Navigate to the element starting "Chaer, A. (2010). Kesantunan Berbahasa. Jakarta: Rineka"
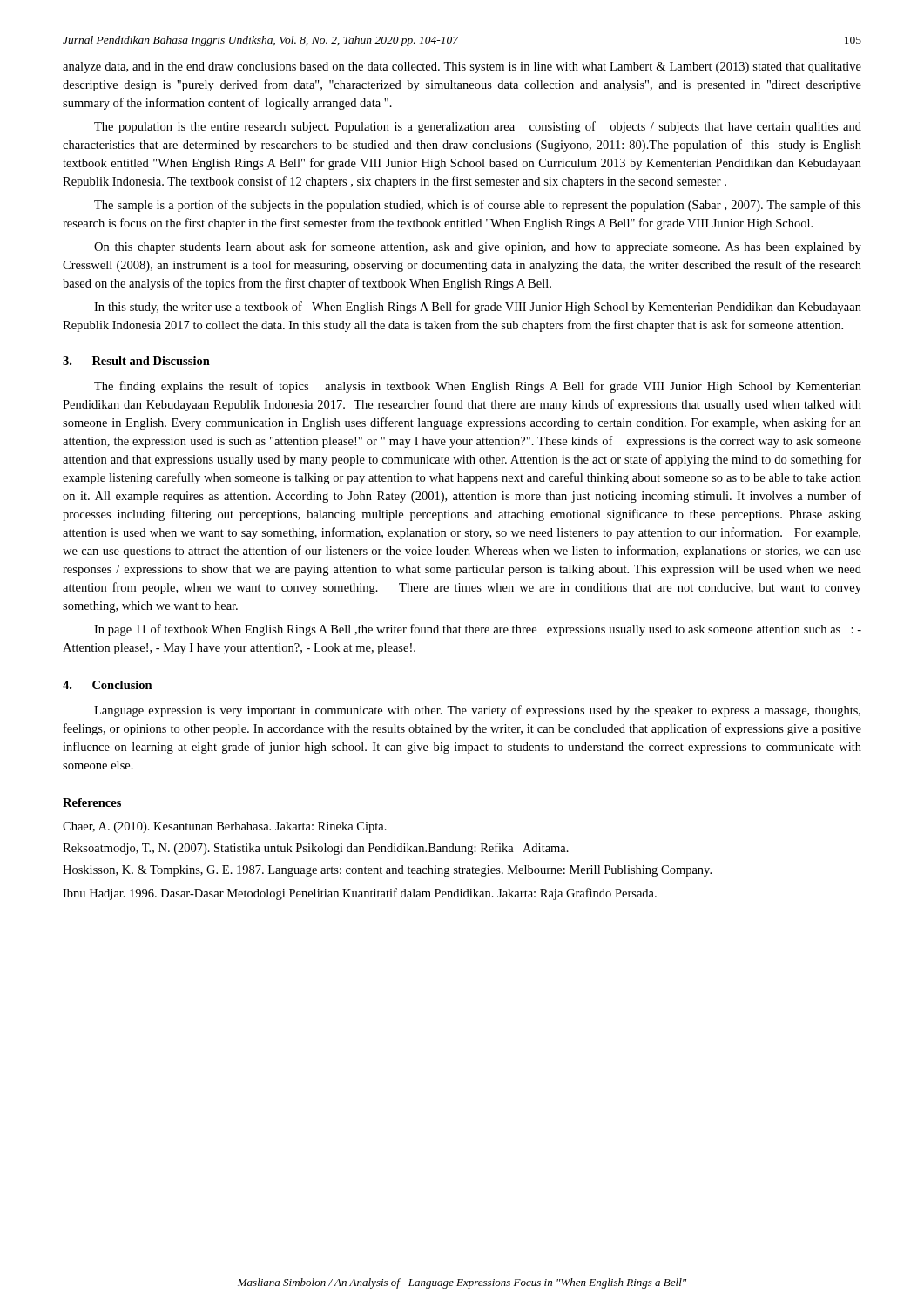 tap(225, 826)
